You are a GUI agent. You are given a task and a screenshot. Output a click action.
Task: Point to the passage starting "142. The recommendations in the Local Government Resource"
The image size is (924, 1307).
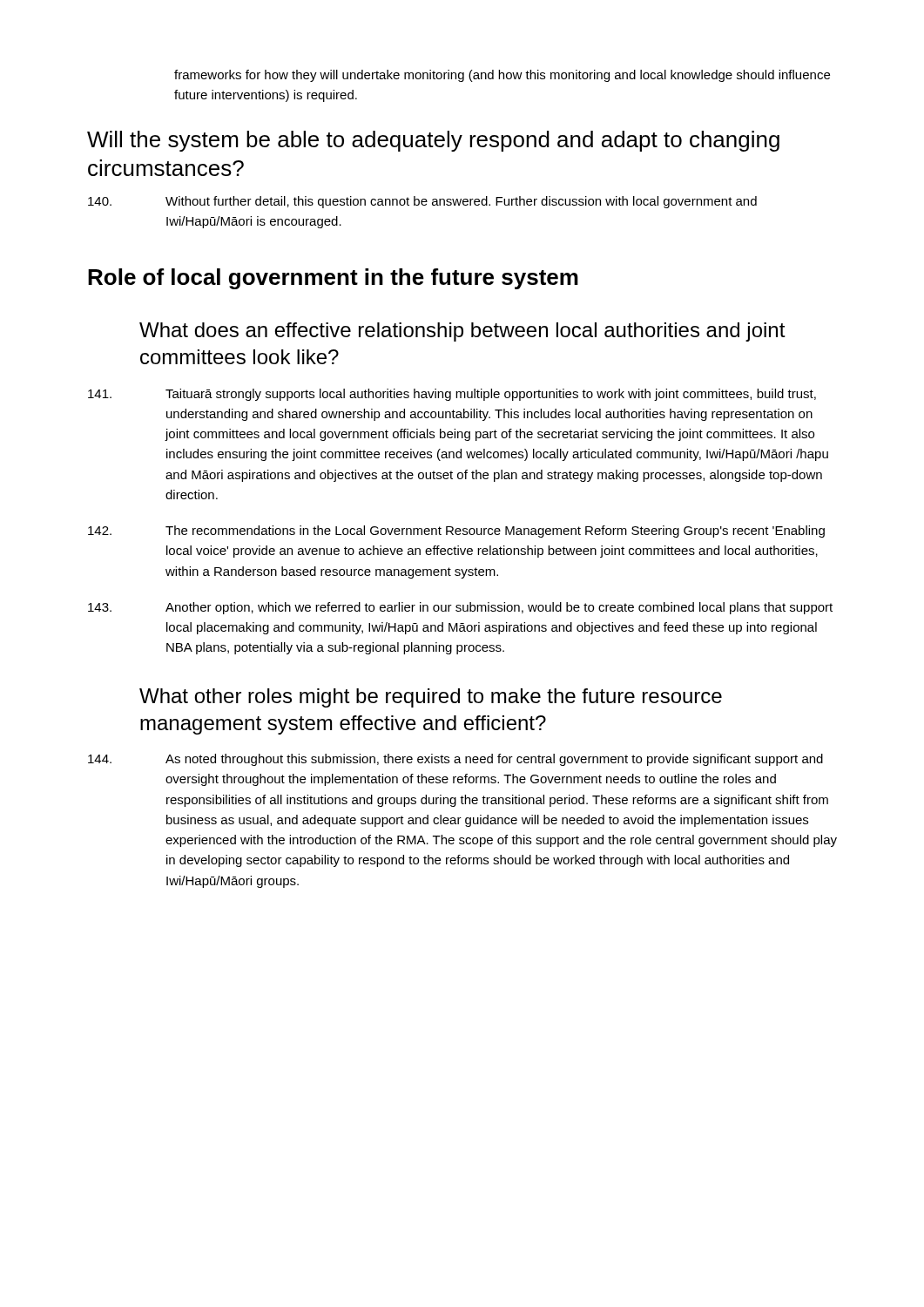coord(462,551)
